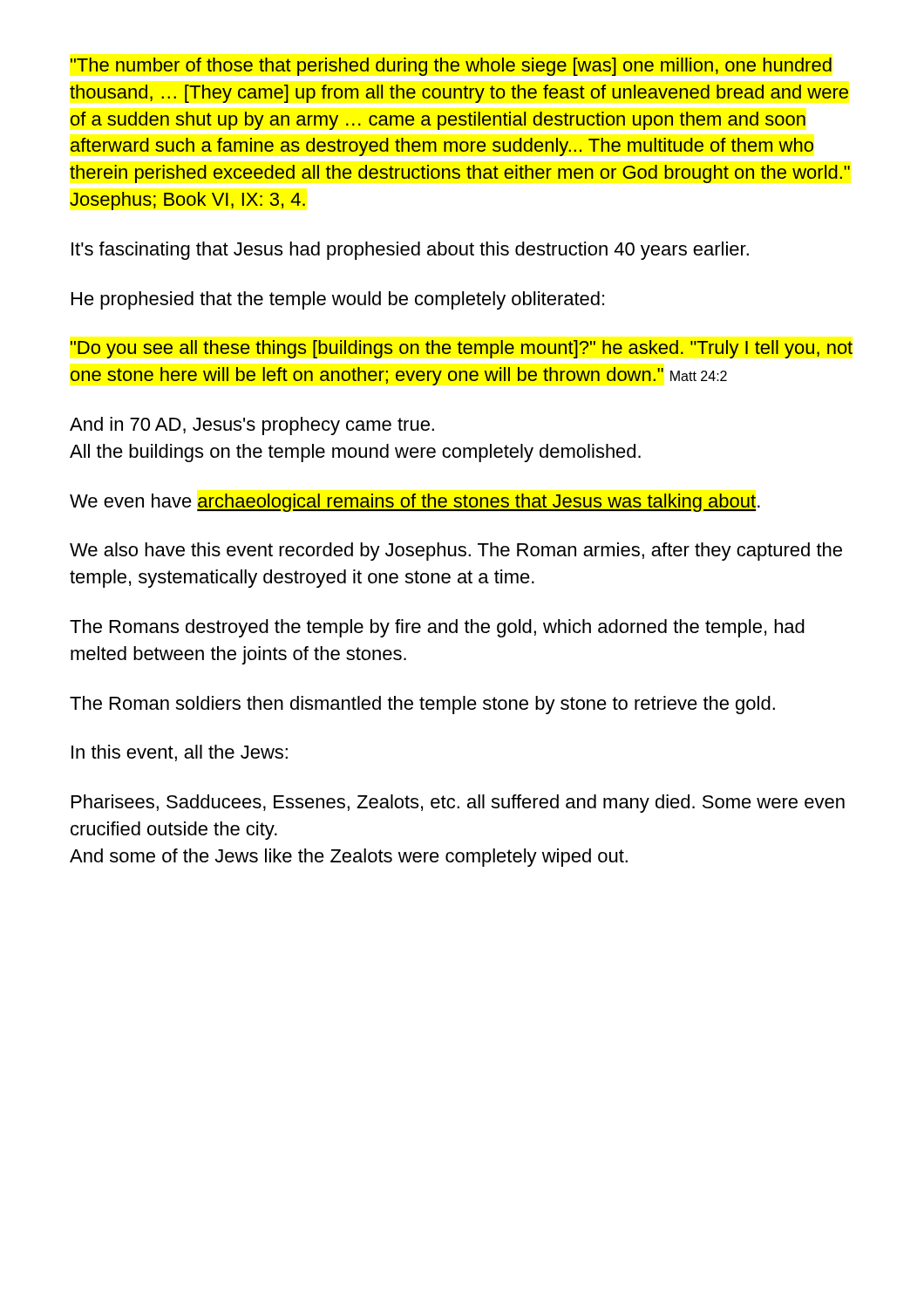The image size is (924, 1308).
Task: Find the region starting "We also have this event recorded by Josephus."
Action: (456, 563)
